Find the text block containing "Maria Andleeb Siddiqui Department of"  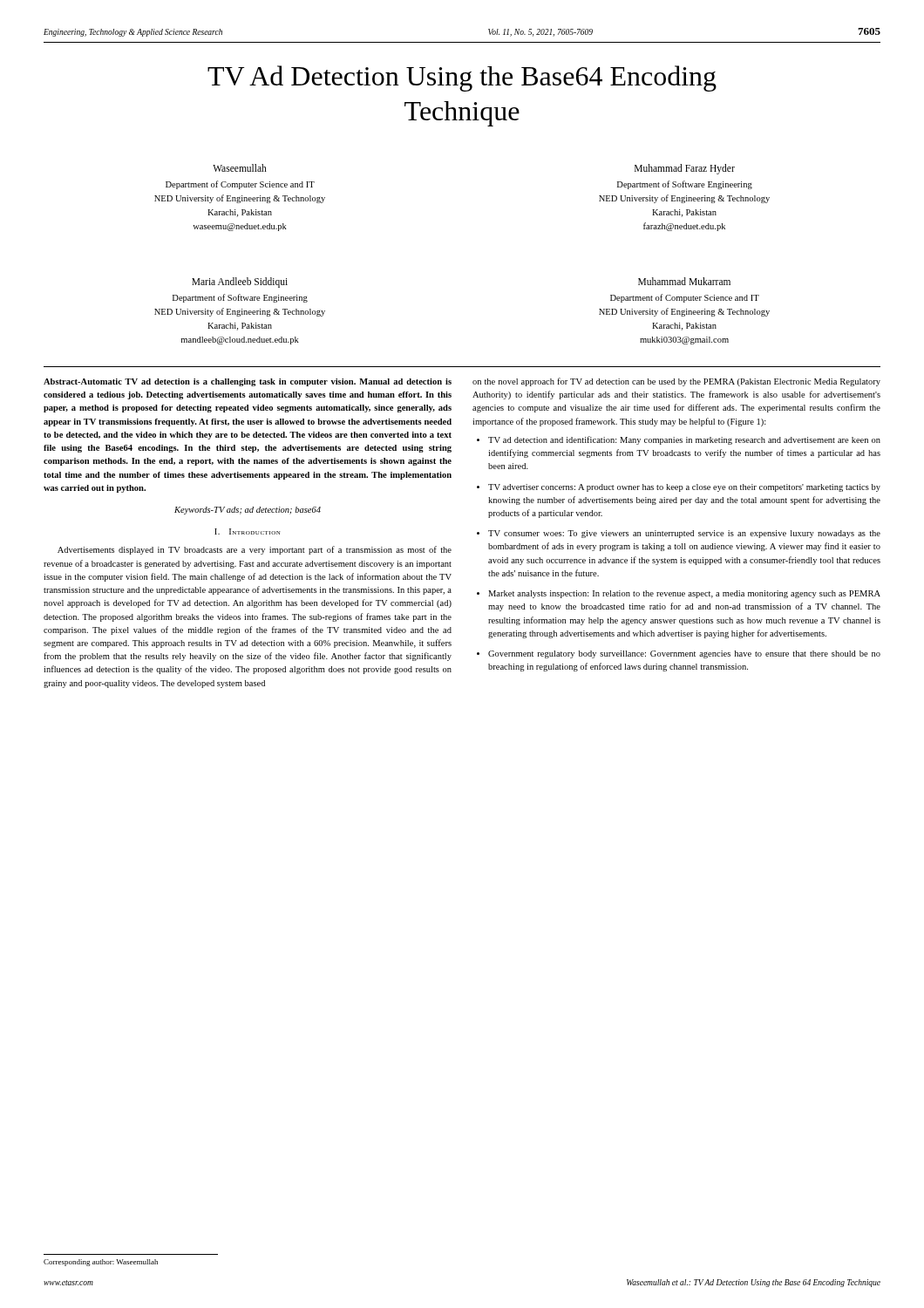click(240, 311)
